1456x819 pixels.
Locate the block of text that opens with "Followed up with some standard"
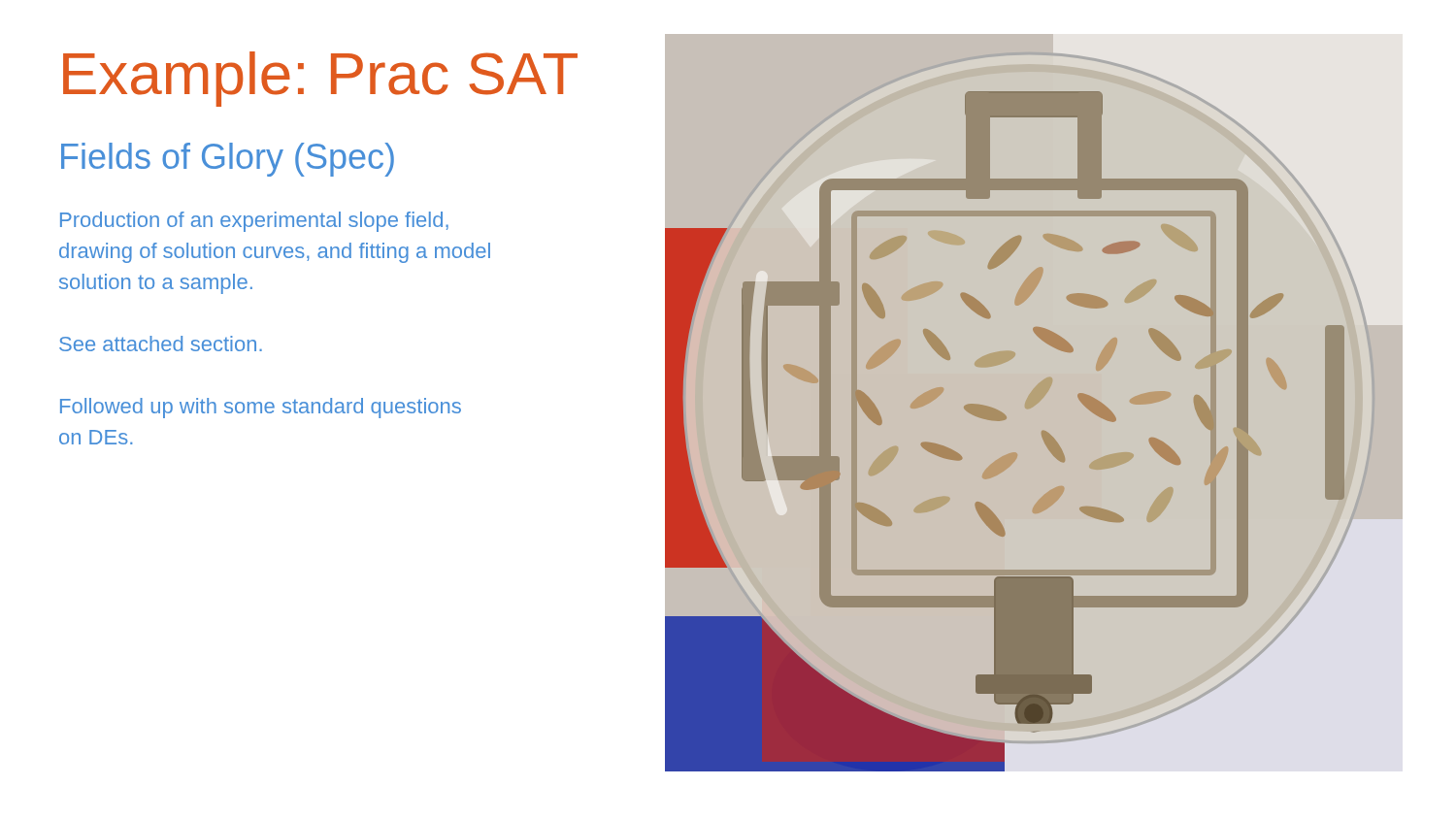pos(262,422)
